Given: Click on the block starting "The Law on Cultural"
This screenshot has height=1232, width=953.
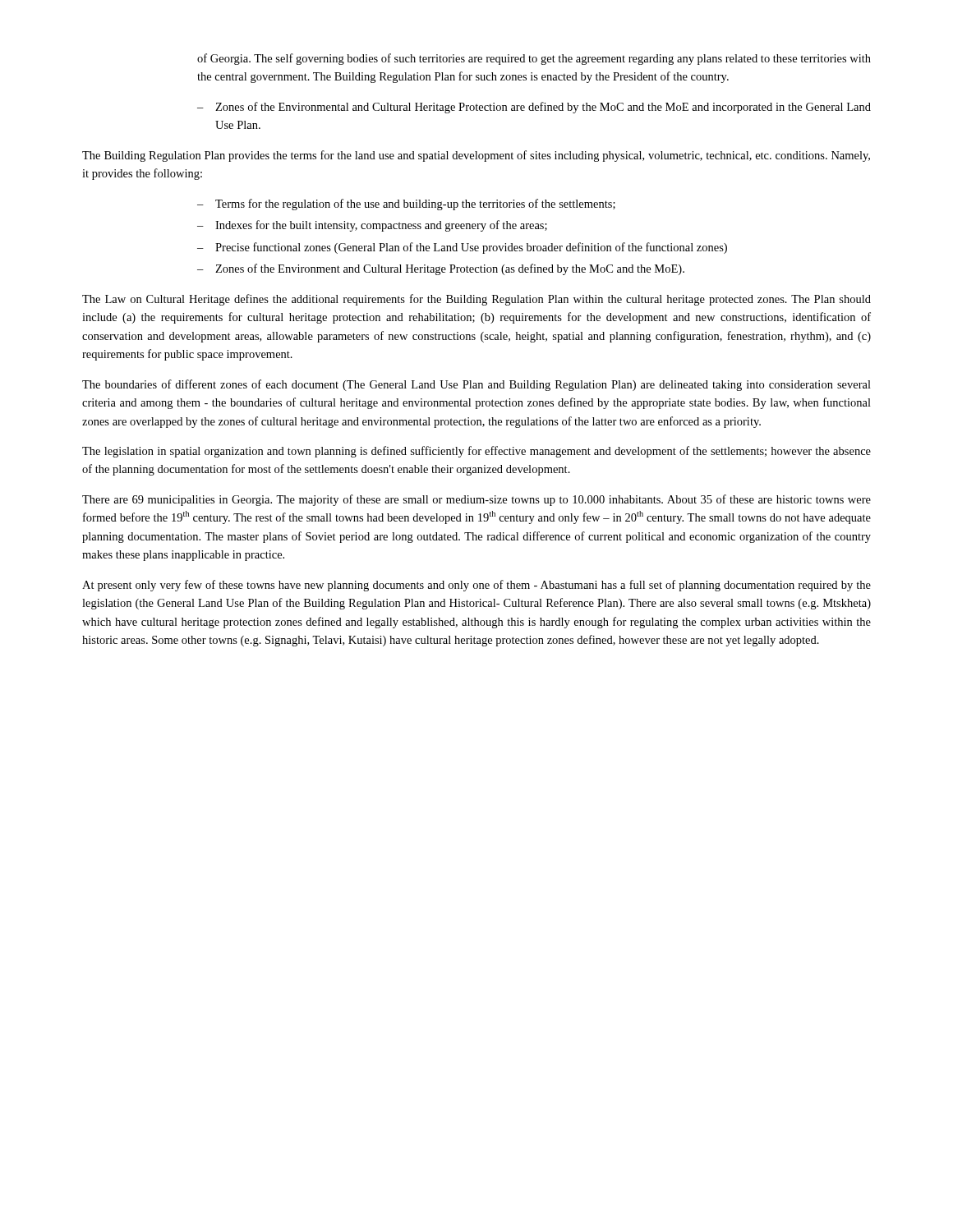Looking at the screenshot, I should (x=476, y=327).
